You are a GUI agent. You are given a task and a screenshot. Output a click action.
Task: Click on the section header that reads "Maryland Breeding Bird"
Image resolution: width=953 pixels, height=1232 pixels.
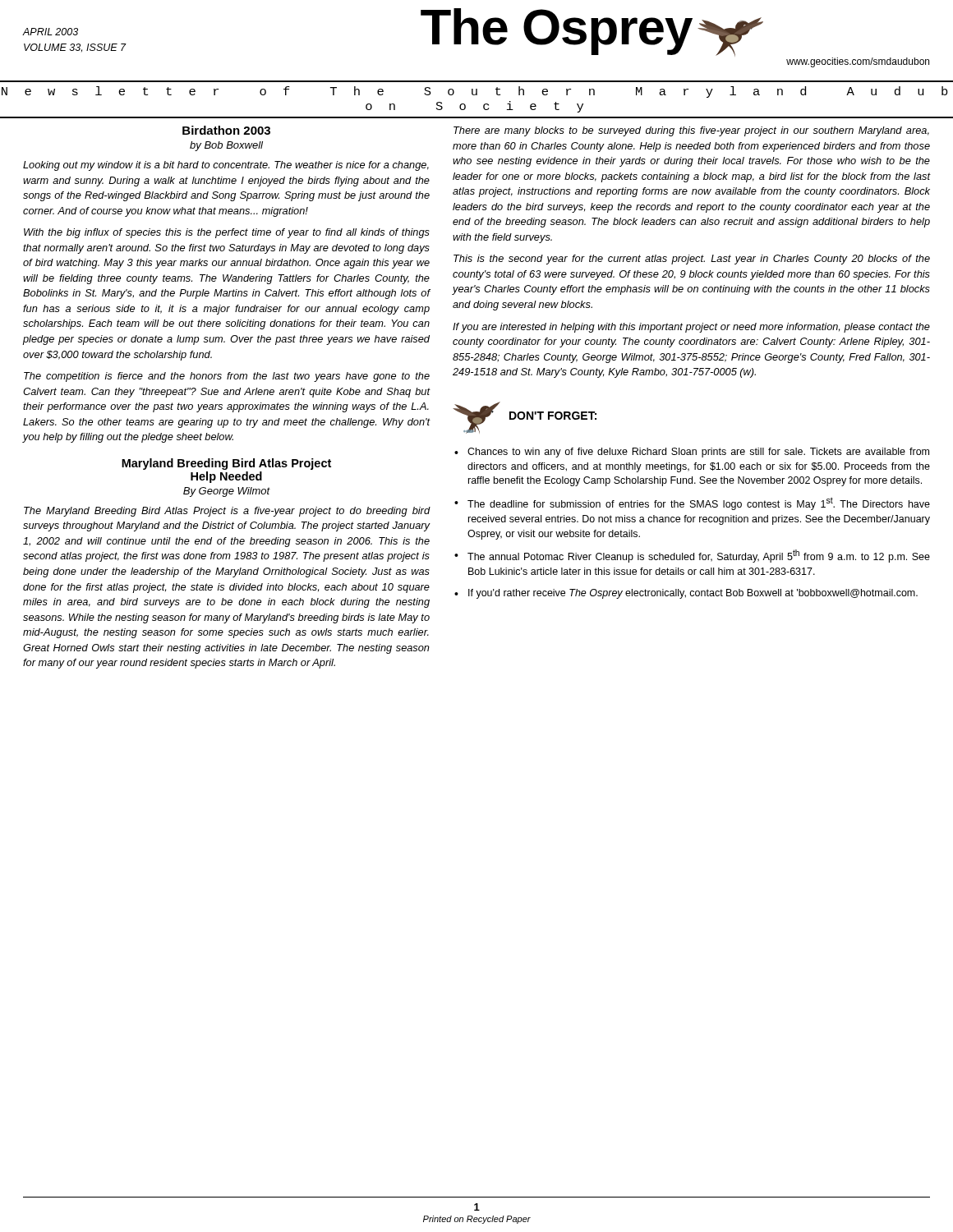coord(226,470)
